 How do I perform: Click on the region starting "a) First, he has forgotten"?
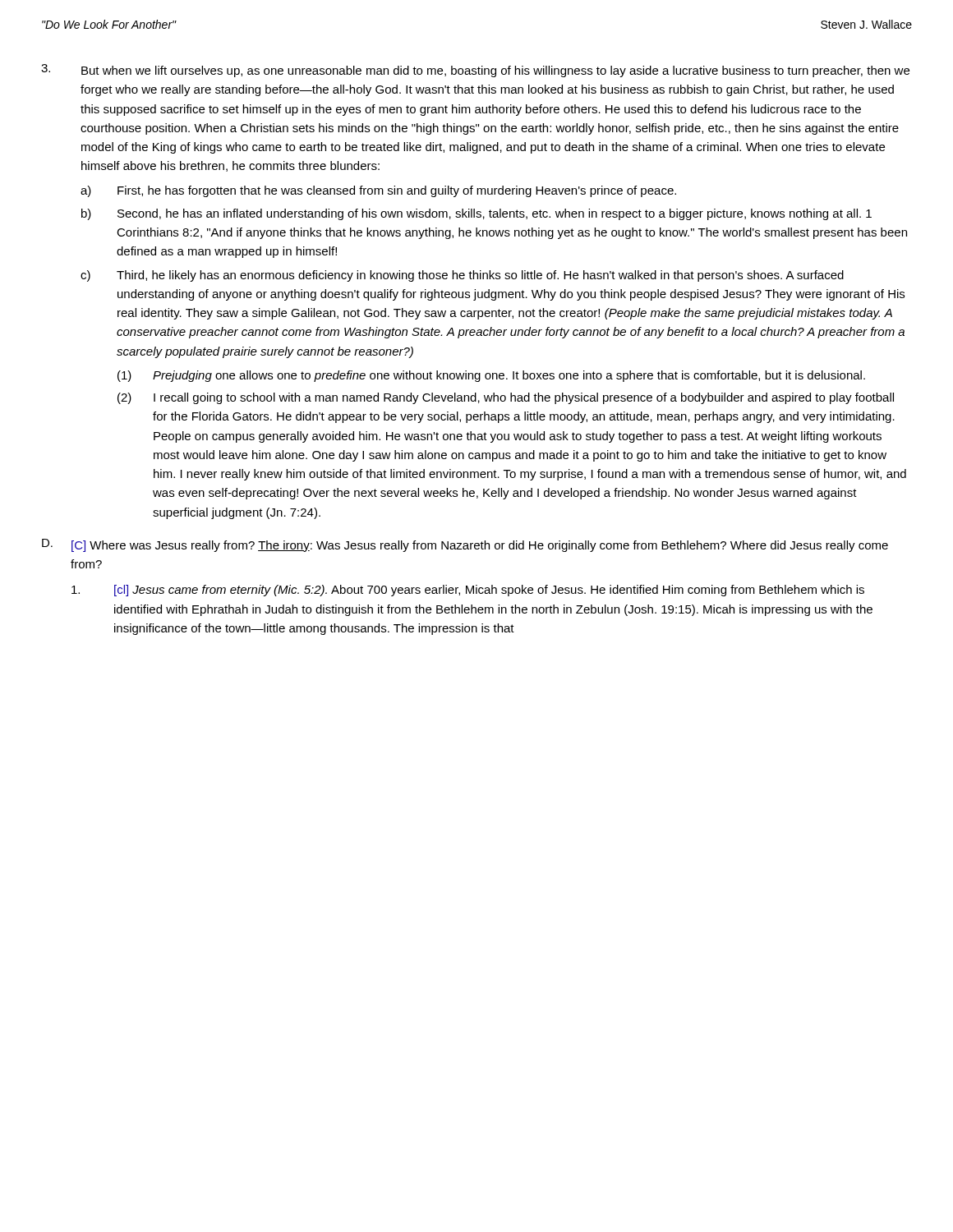(x=496, y=190)
